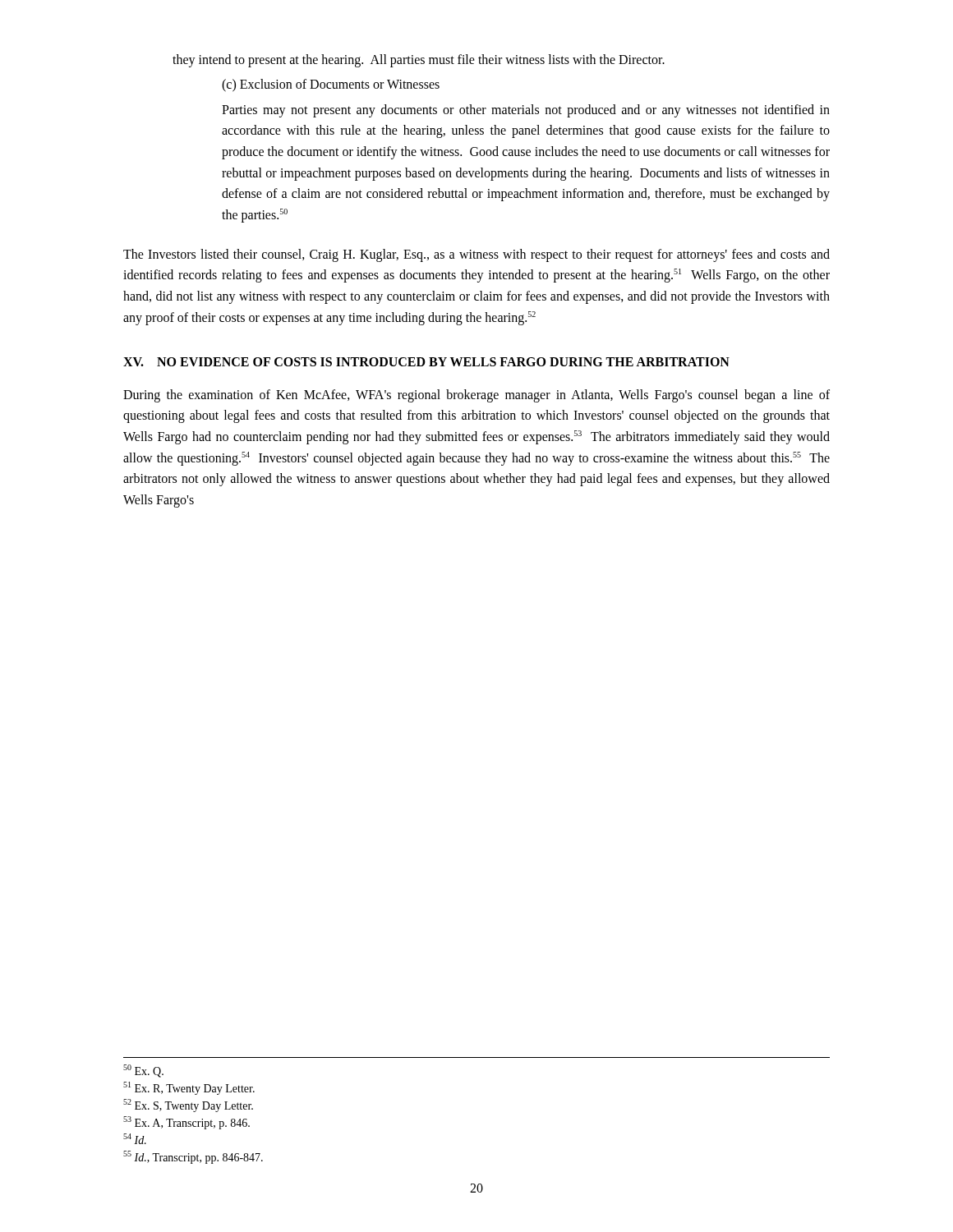
Task: Click on the footnote that says "55 Id., Transcript, pp. 846-847."
Action: [193, 1157]
